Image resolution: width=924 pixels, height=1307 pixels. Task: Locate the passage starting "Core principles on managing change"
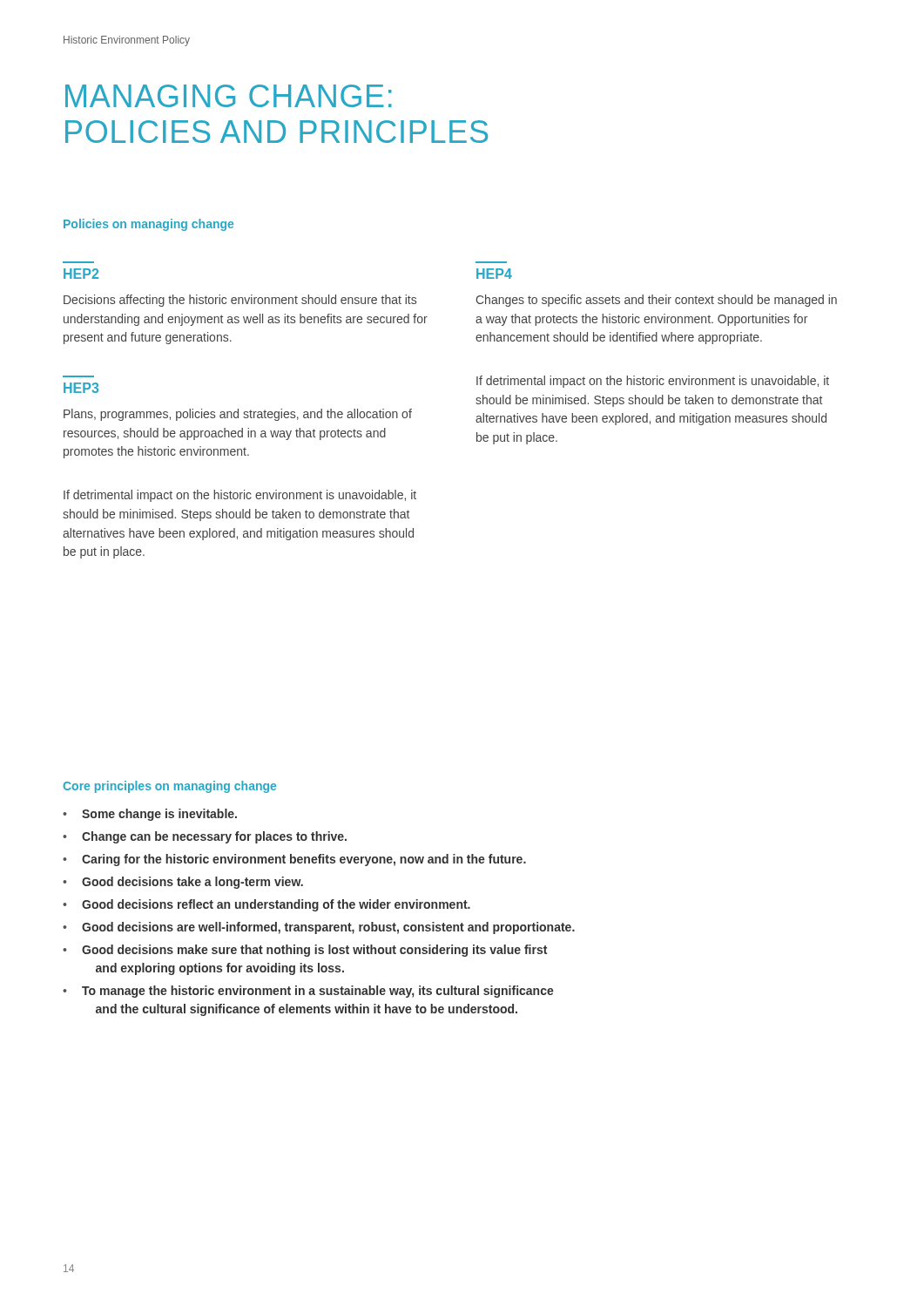170,786
